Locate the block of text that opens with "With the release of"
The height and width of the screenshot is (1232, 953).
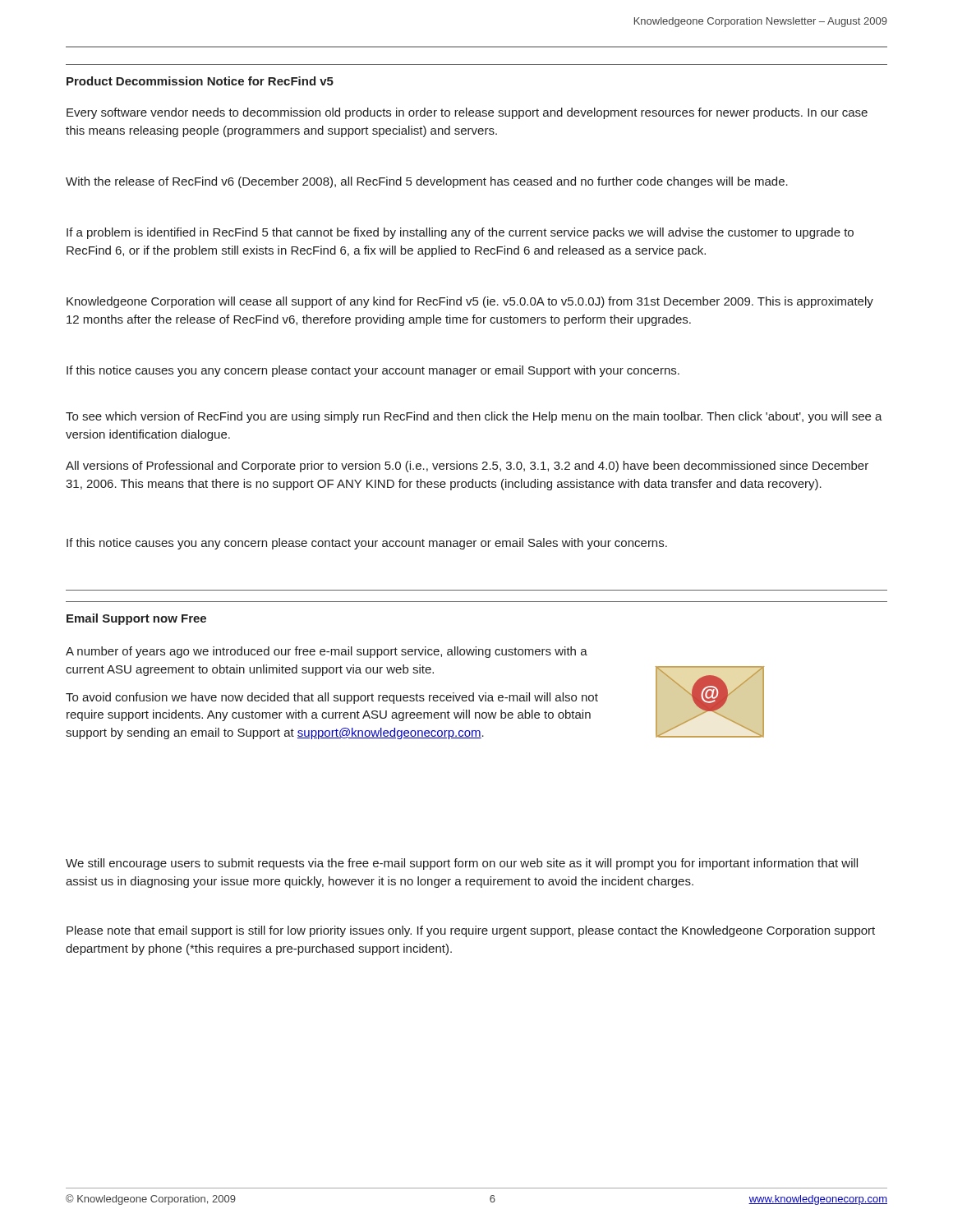coord(427,181)
